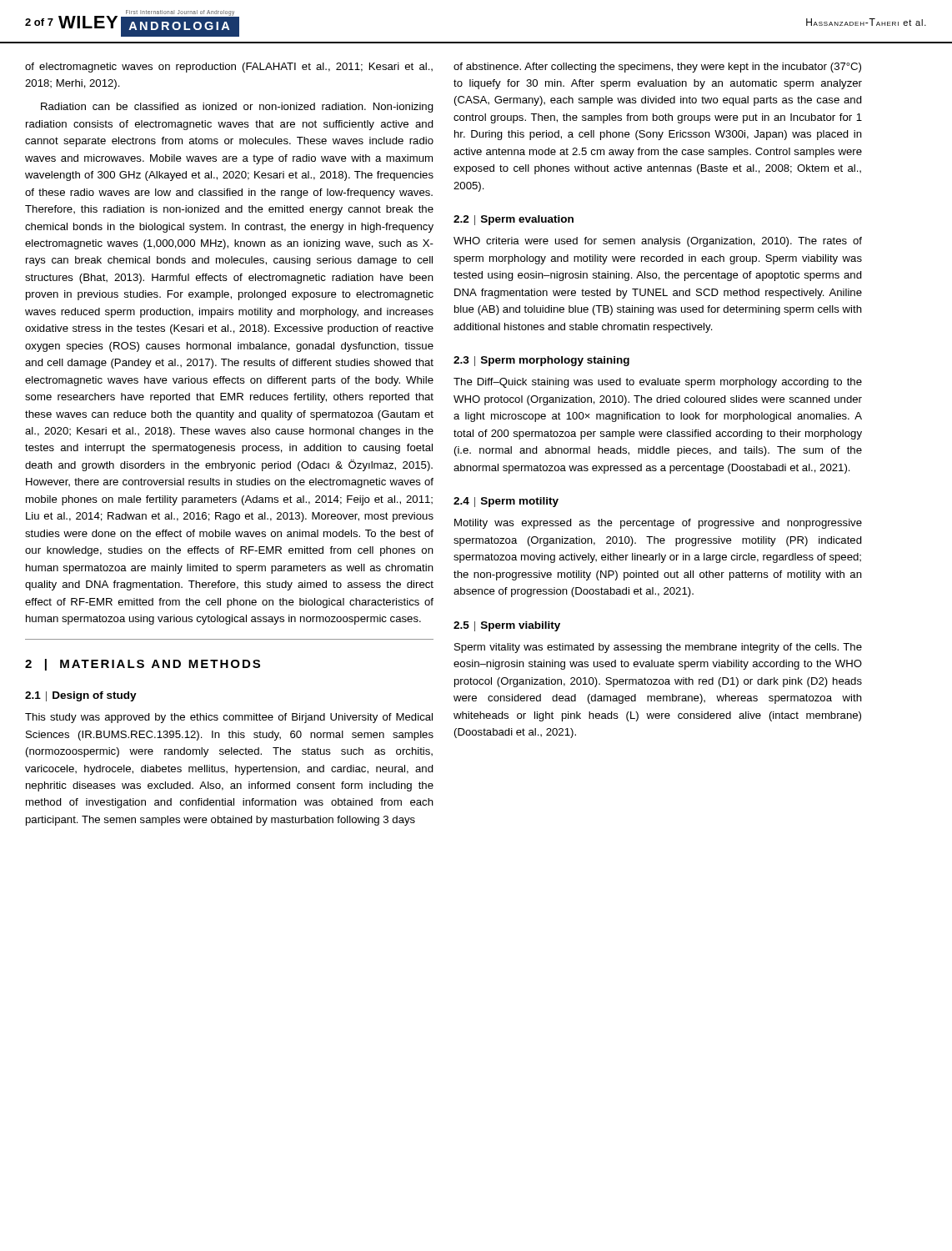Click on the block starting "2.3|Sperm morphology staining"
Viewport: 952px width, 1251px height.
(x=541, y=361)
